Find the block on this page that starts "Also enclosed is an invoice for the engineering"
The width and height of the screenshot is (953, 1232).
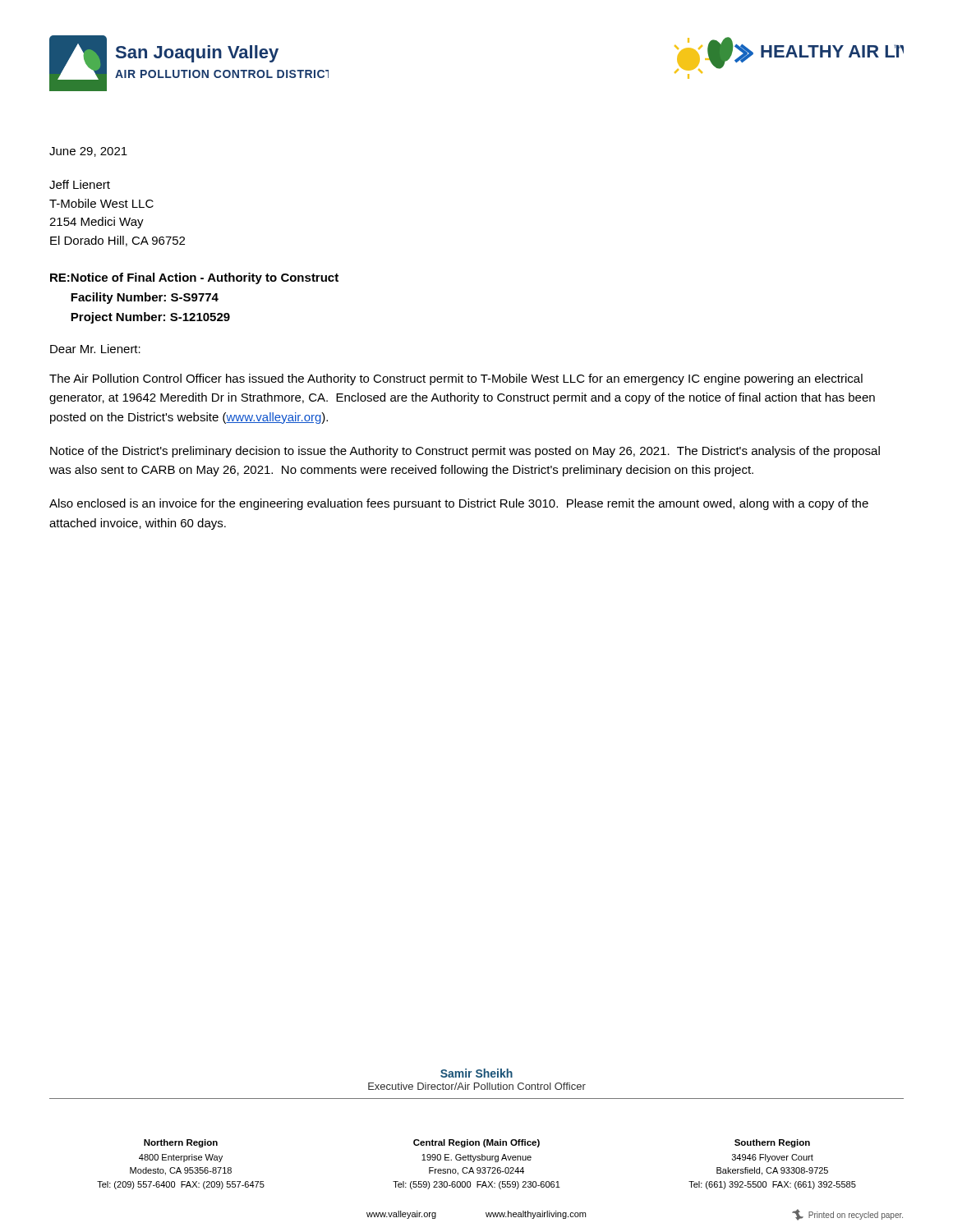[x=459, y=513]
